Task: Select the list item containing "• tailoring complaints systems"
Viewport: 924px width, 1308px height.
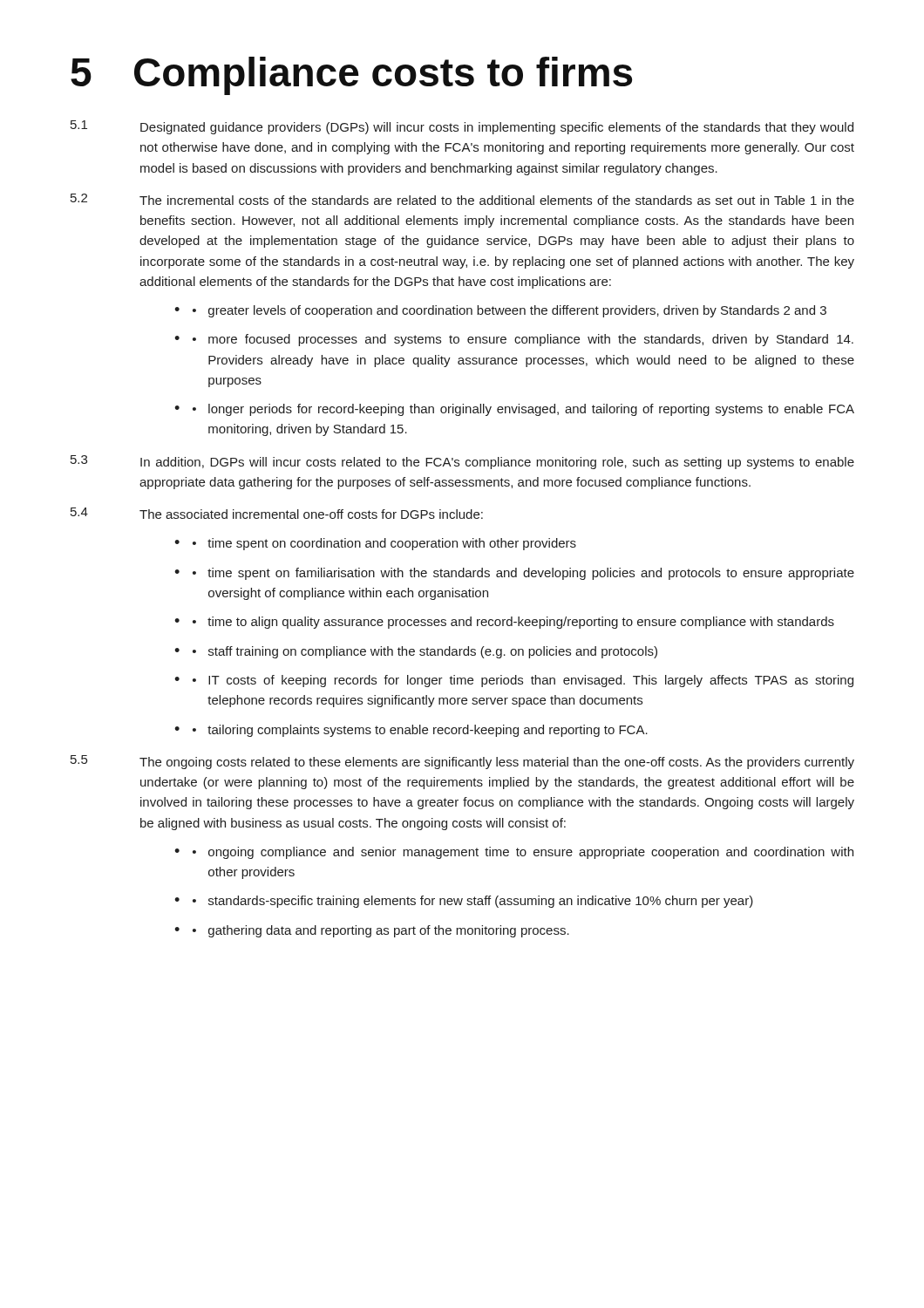Action: tap(420, 729)
